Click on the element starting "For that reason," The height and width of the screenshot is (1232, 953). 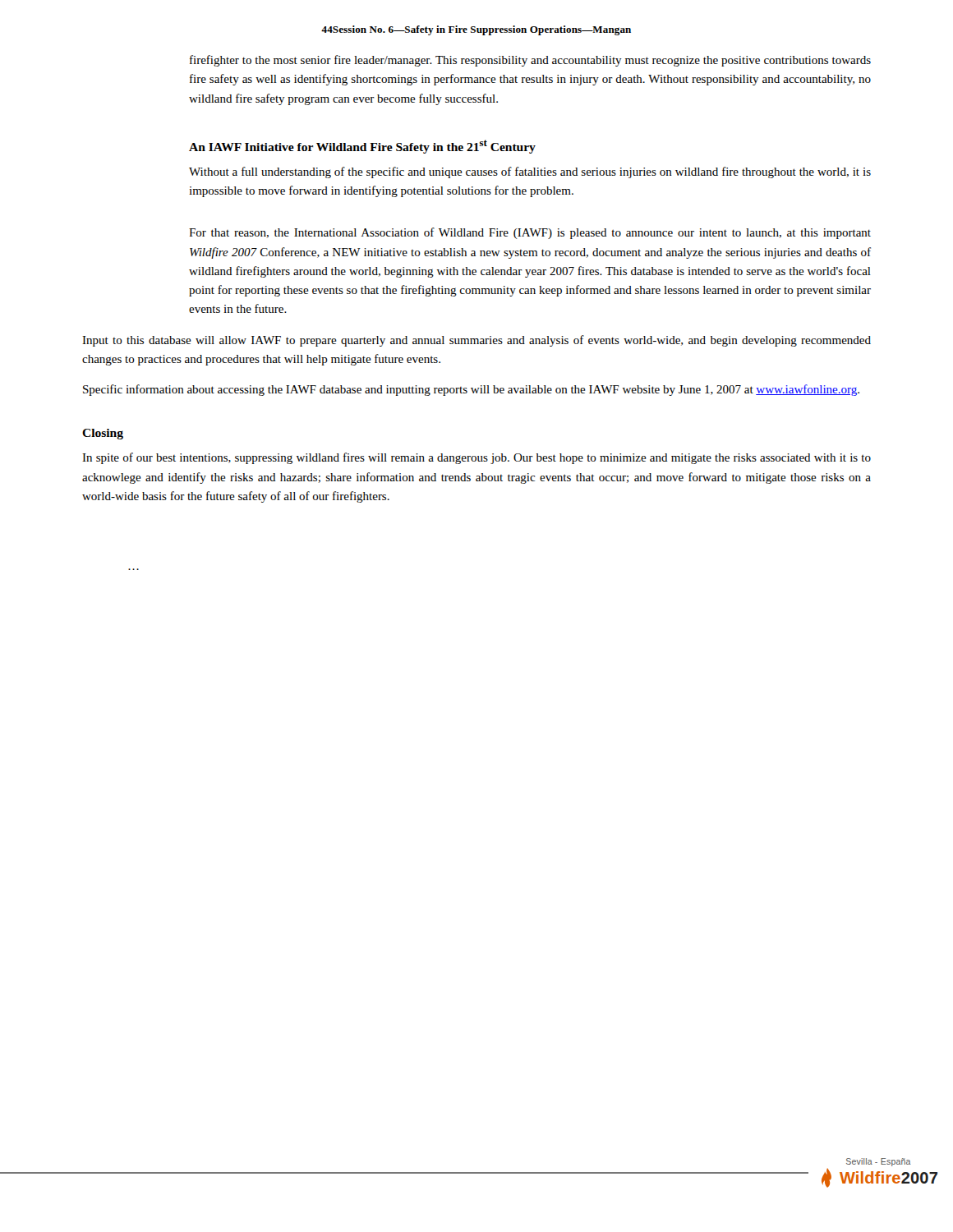coord(530,271)
